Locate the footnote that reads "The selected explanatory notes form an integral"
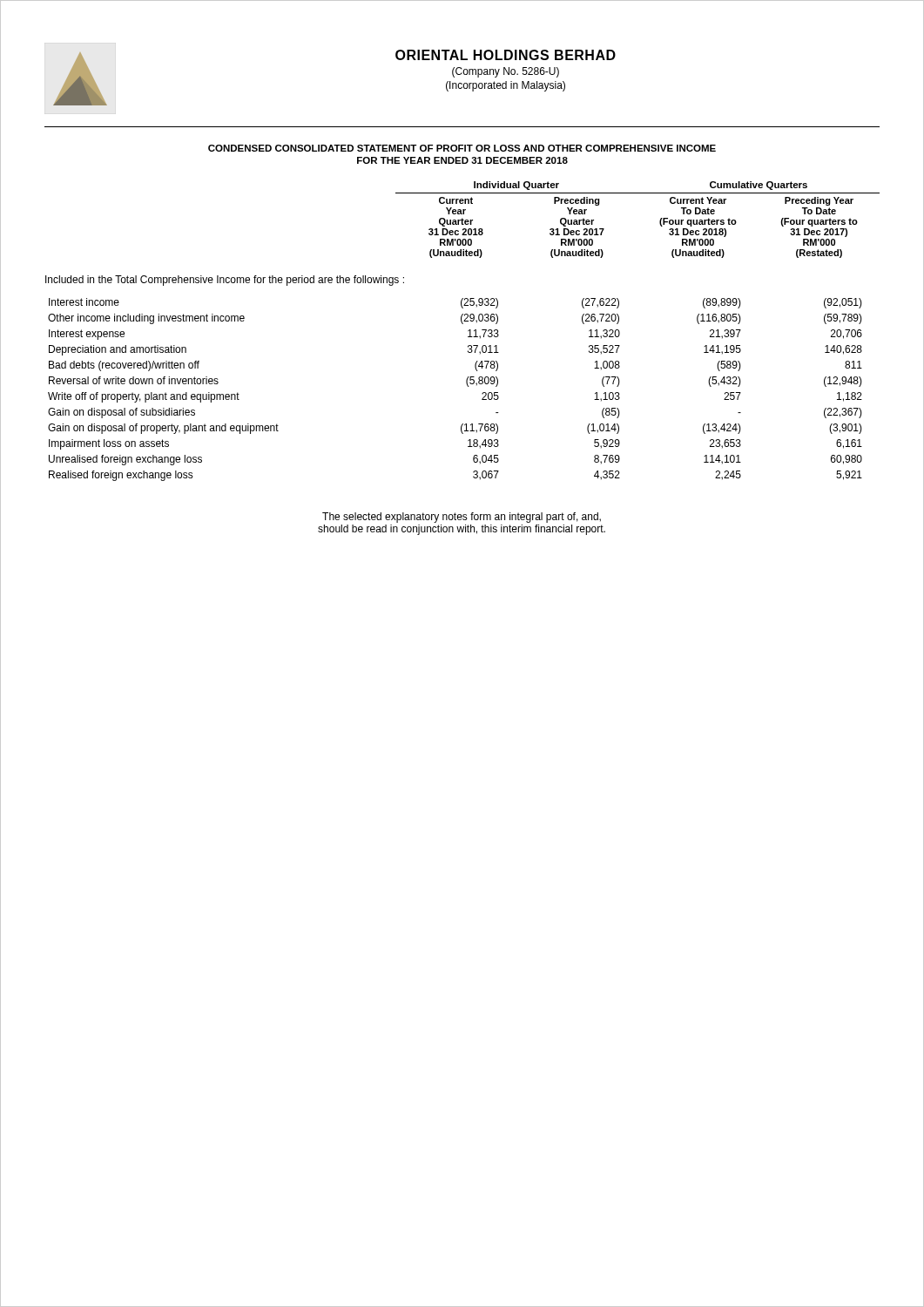The width and height of the screenshot is (924, 1307). coord(462,523)
